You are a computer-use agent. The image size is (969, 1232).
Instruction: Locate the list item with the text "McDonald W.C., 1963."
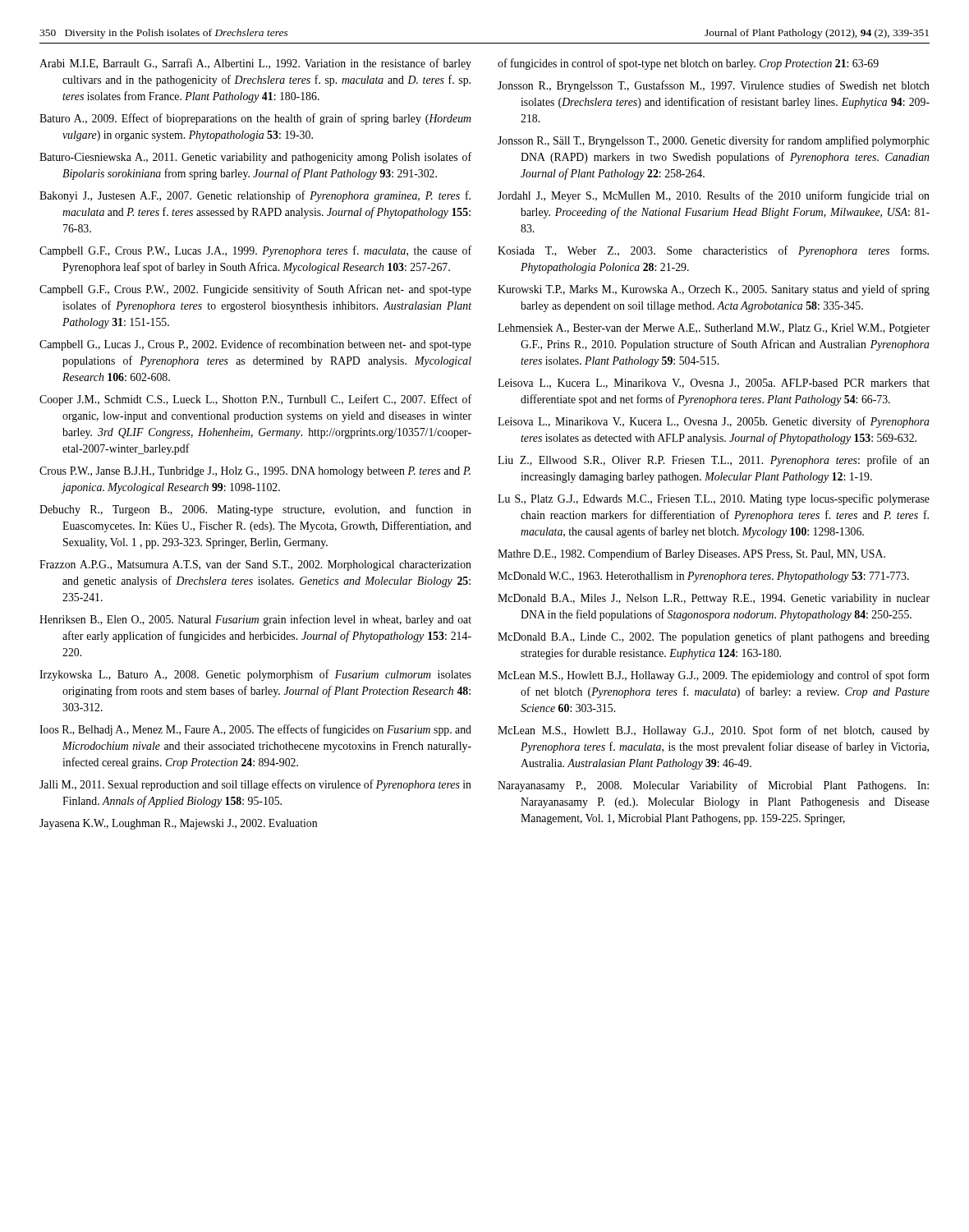click(x=704, y=576)
